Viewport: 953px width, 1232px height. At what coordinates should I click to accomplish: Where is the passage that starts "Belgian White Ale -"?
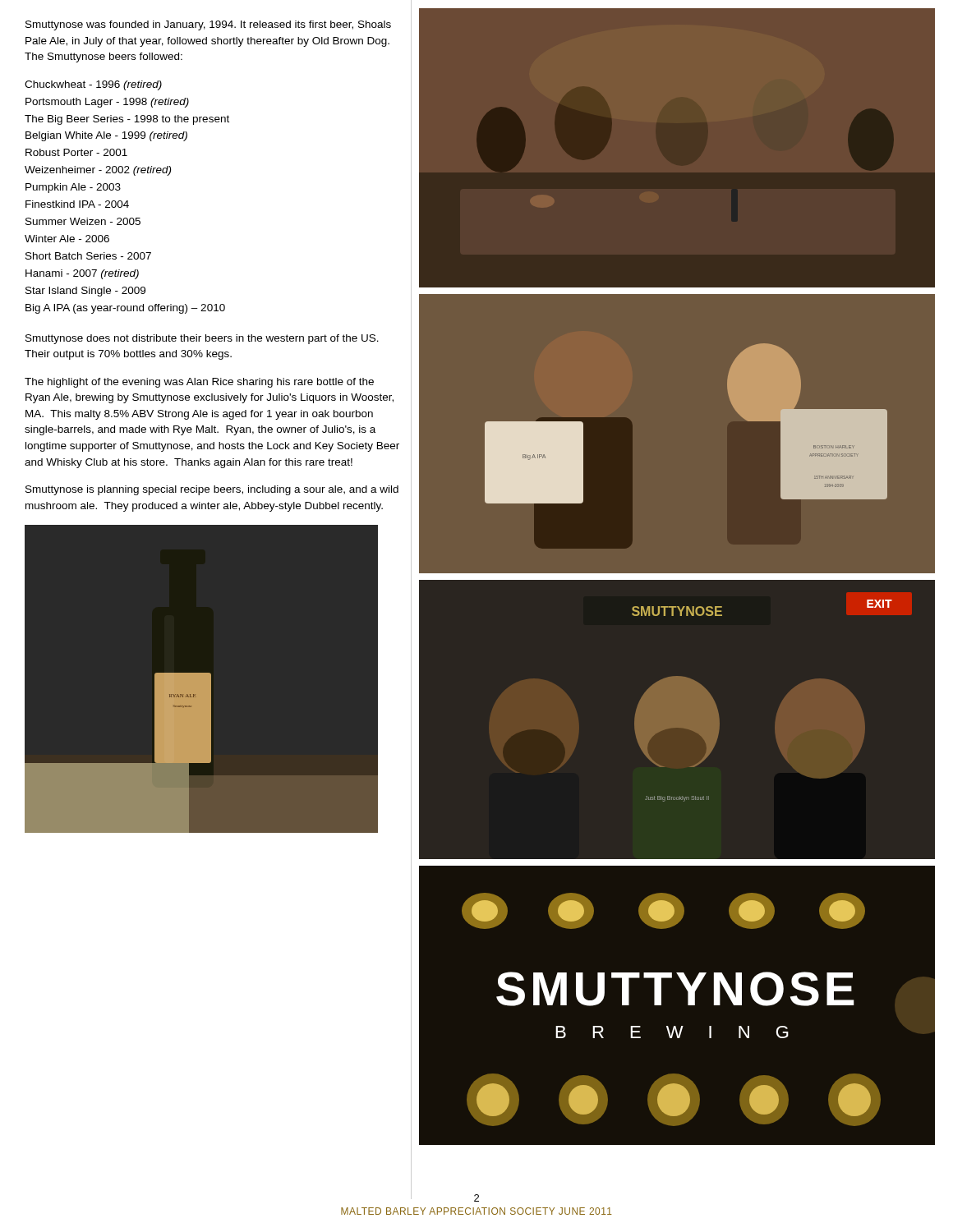(x=106, y=136)
